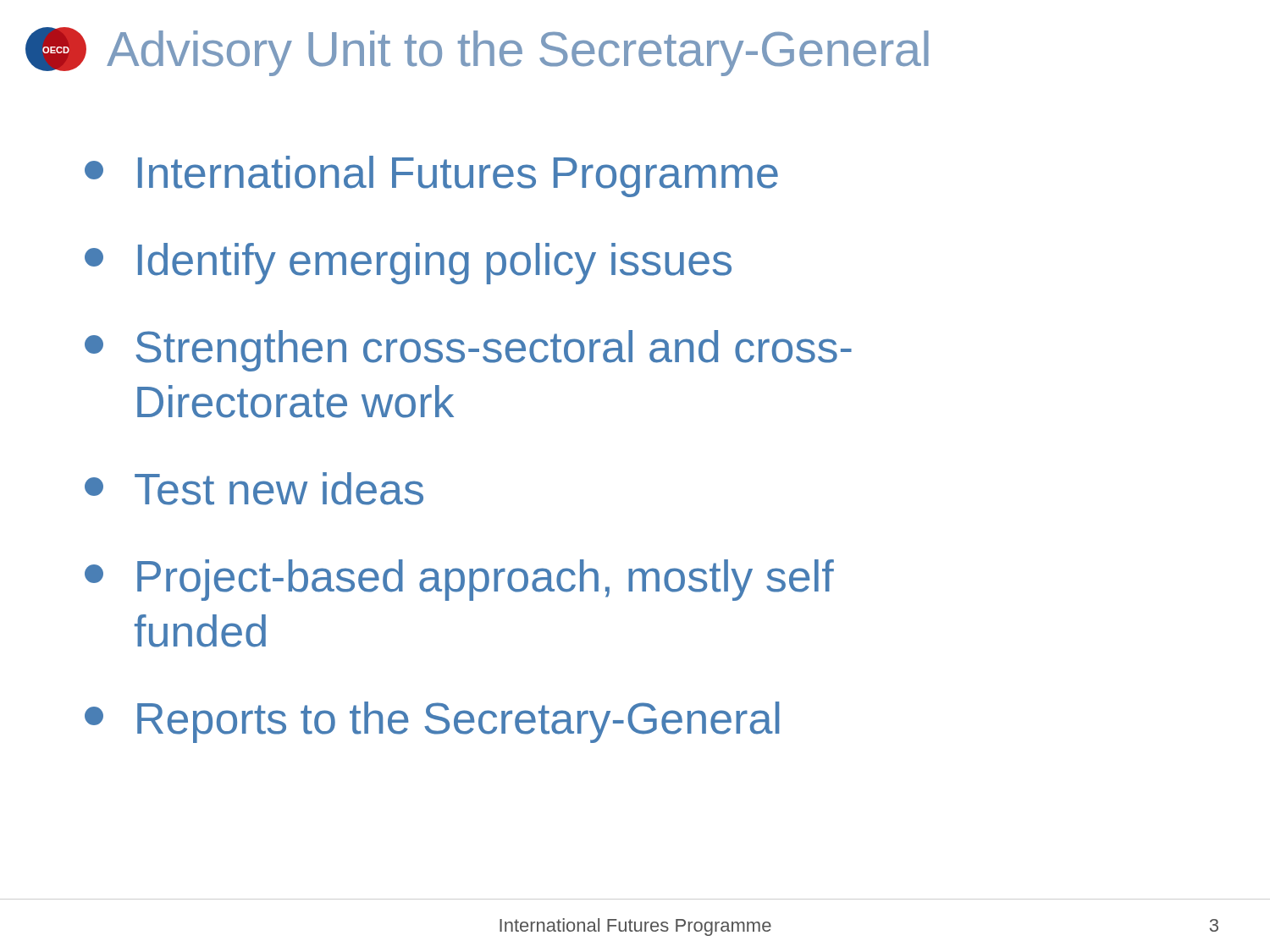
Task: Click where it says "International Futures Programme"
Action: tap(644, 173)
